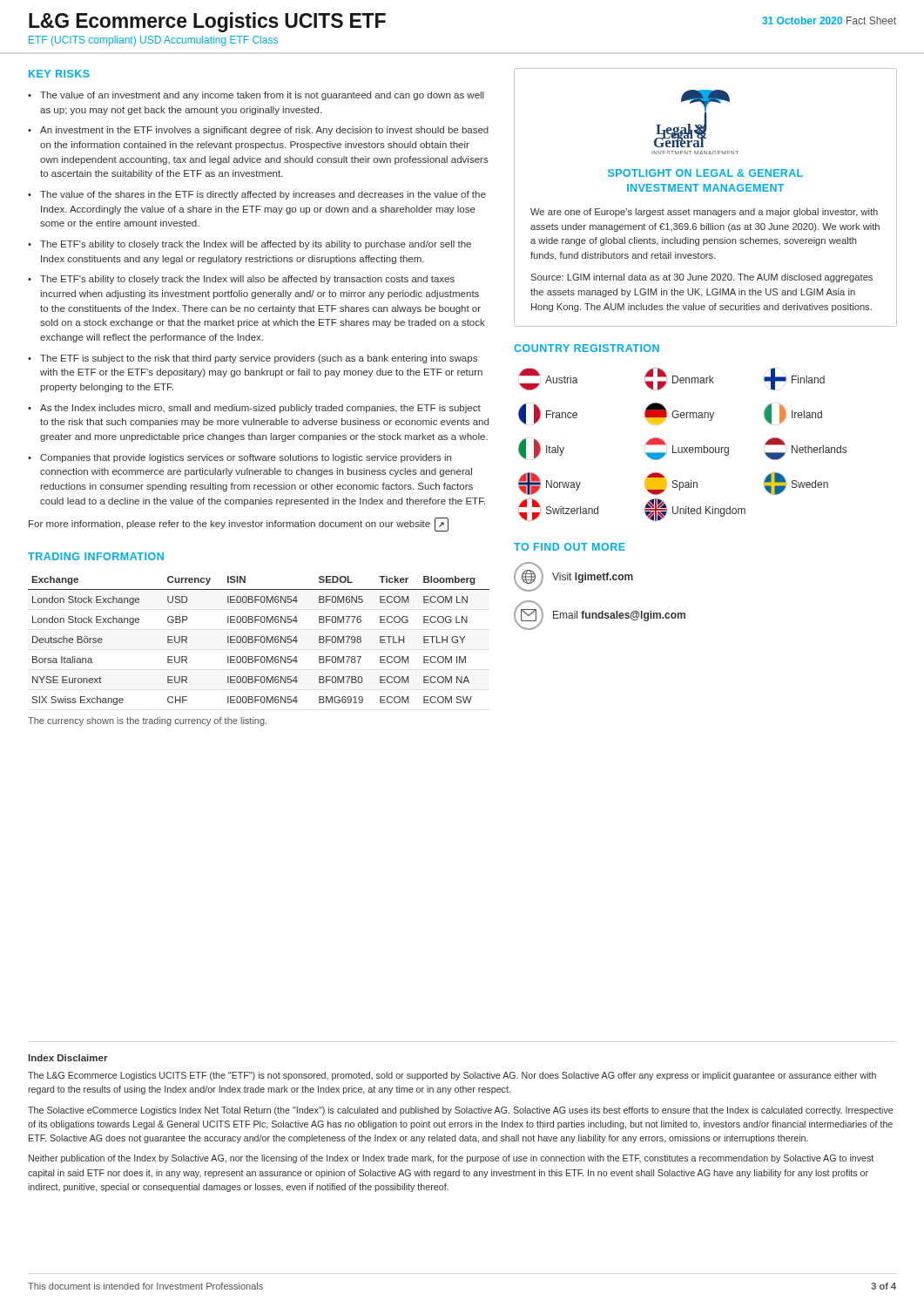Locate the text "Visit lgimetf.com"
The height and width of the screenshot is (1307, 924).
pyautogui.click(x=593, y=577)
